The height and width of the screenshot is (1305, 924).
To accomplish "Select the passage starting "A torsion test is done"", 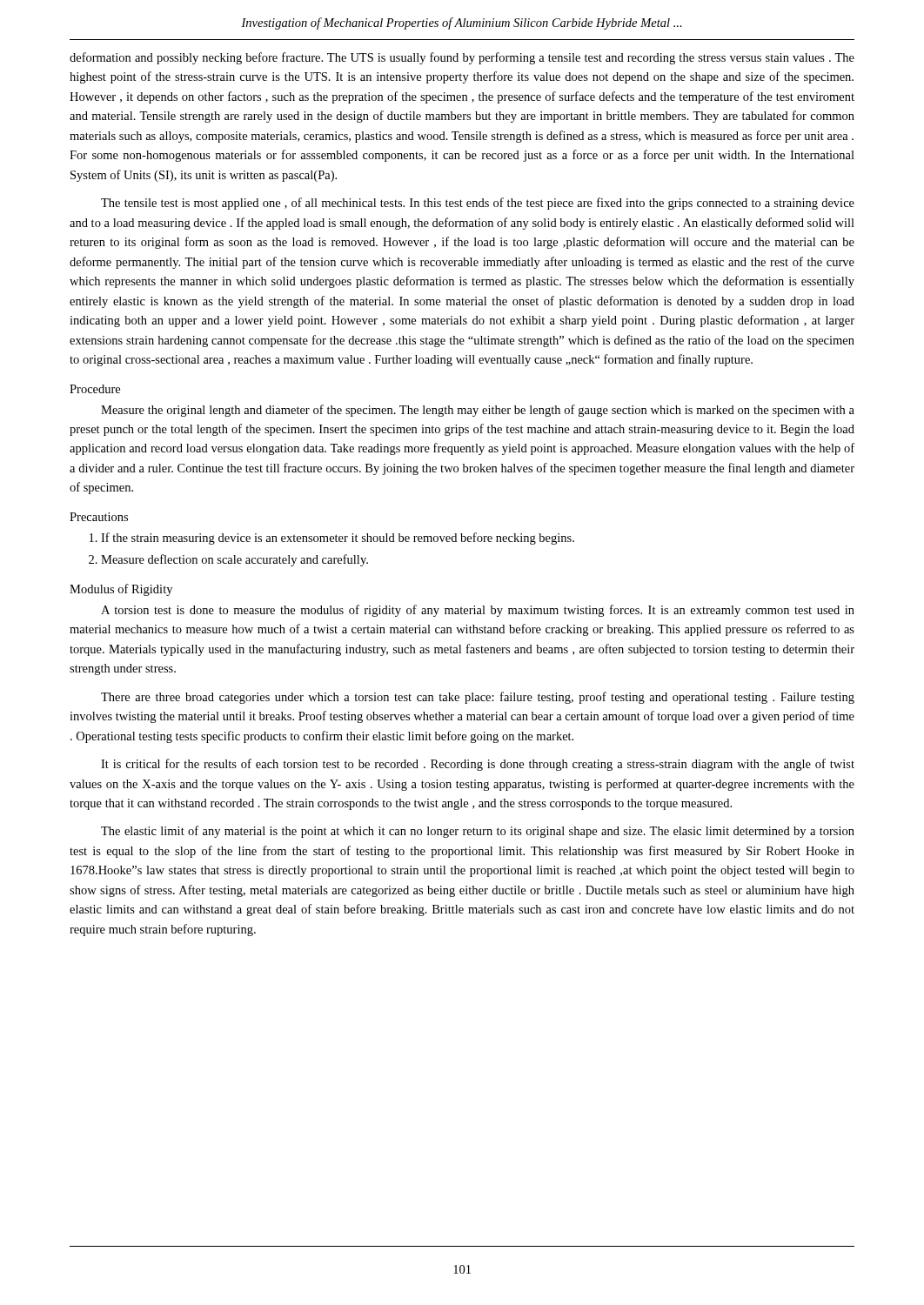I will [x=462, y=639].
